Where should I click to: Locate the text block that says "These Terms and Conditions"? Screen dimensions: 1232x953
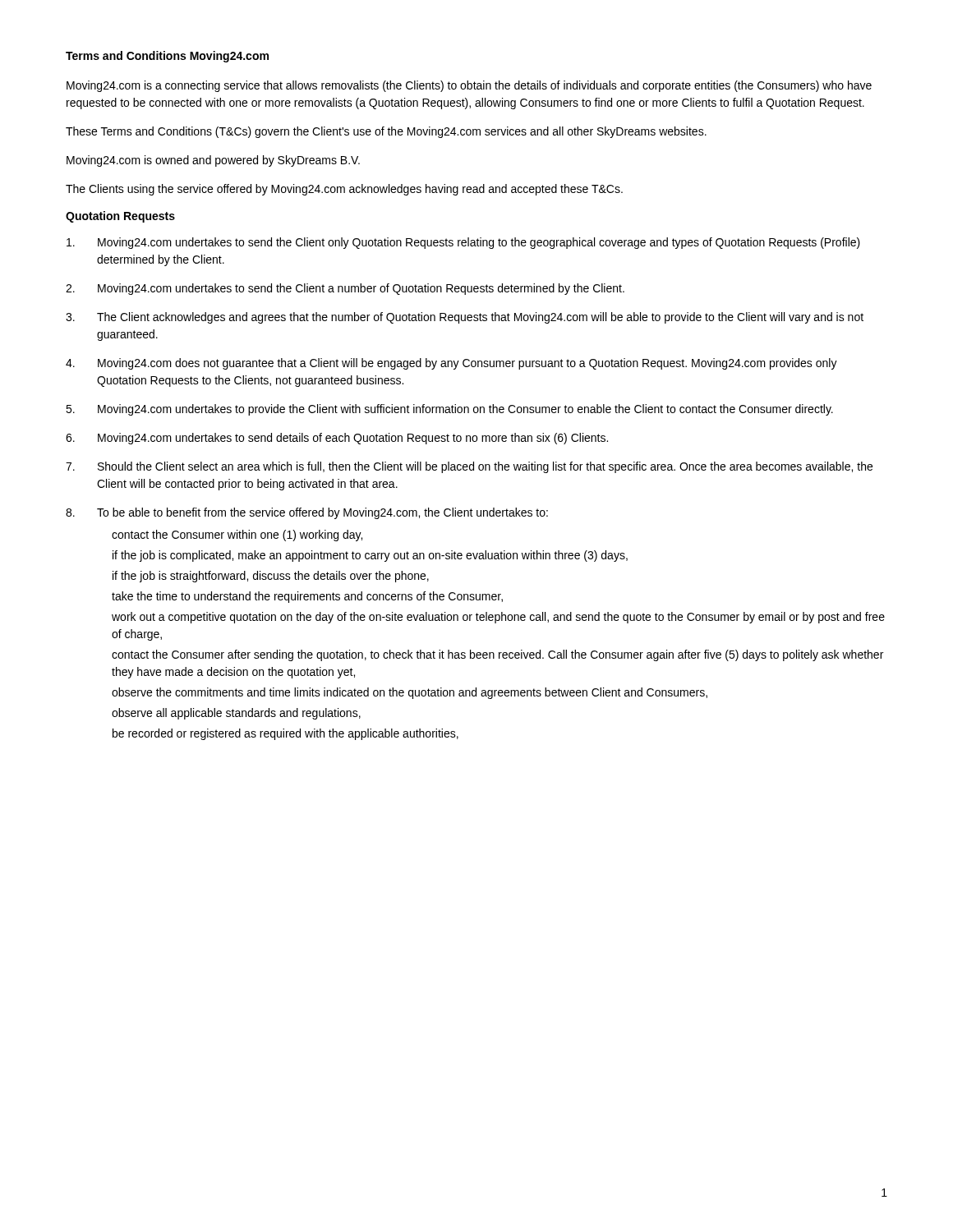386,131
